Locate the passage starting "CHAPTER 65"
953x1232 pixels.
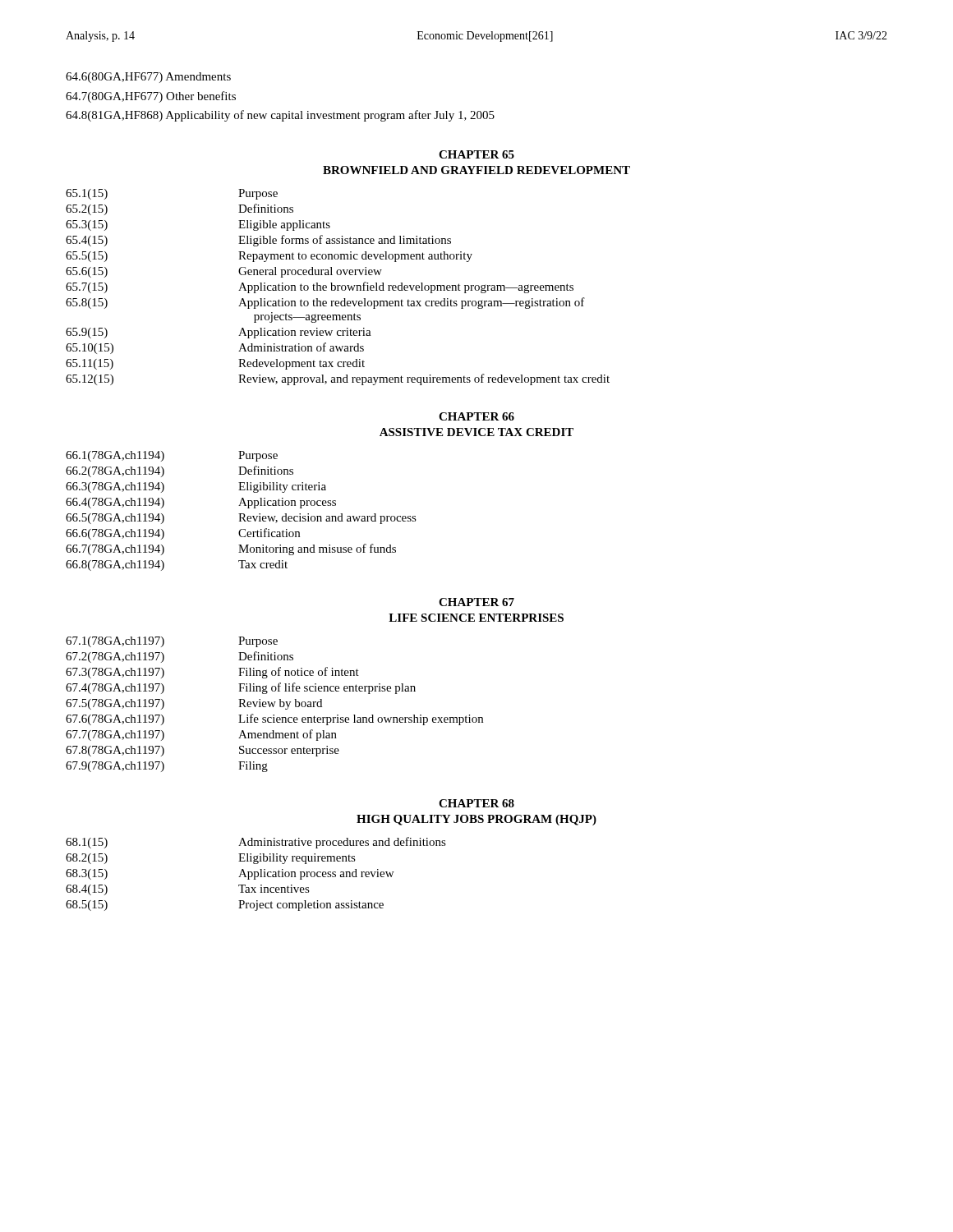(x=476, y=154)
